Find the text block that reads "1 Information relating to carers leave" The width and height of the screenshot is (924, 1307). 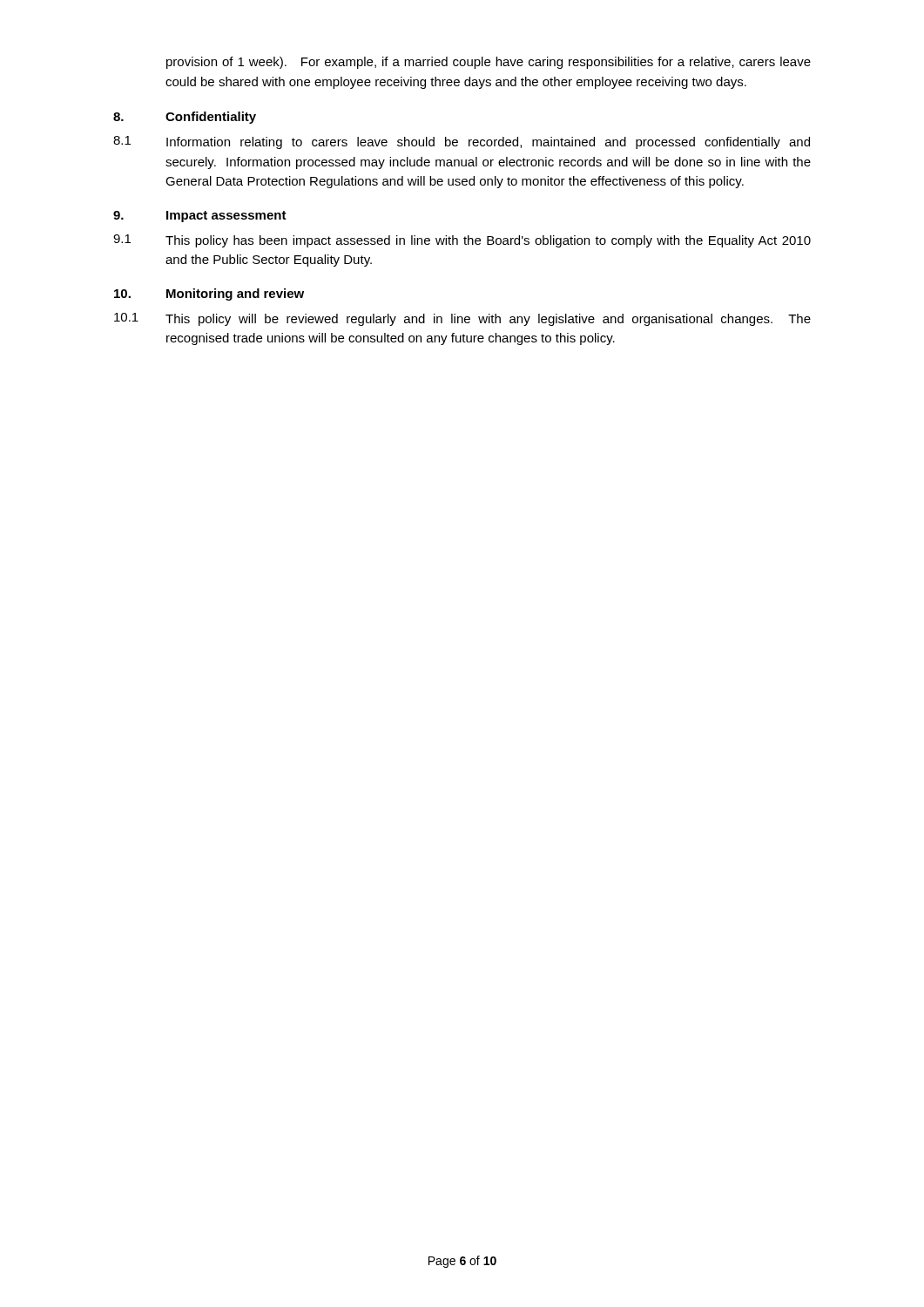pos(462,162)
